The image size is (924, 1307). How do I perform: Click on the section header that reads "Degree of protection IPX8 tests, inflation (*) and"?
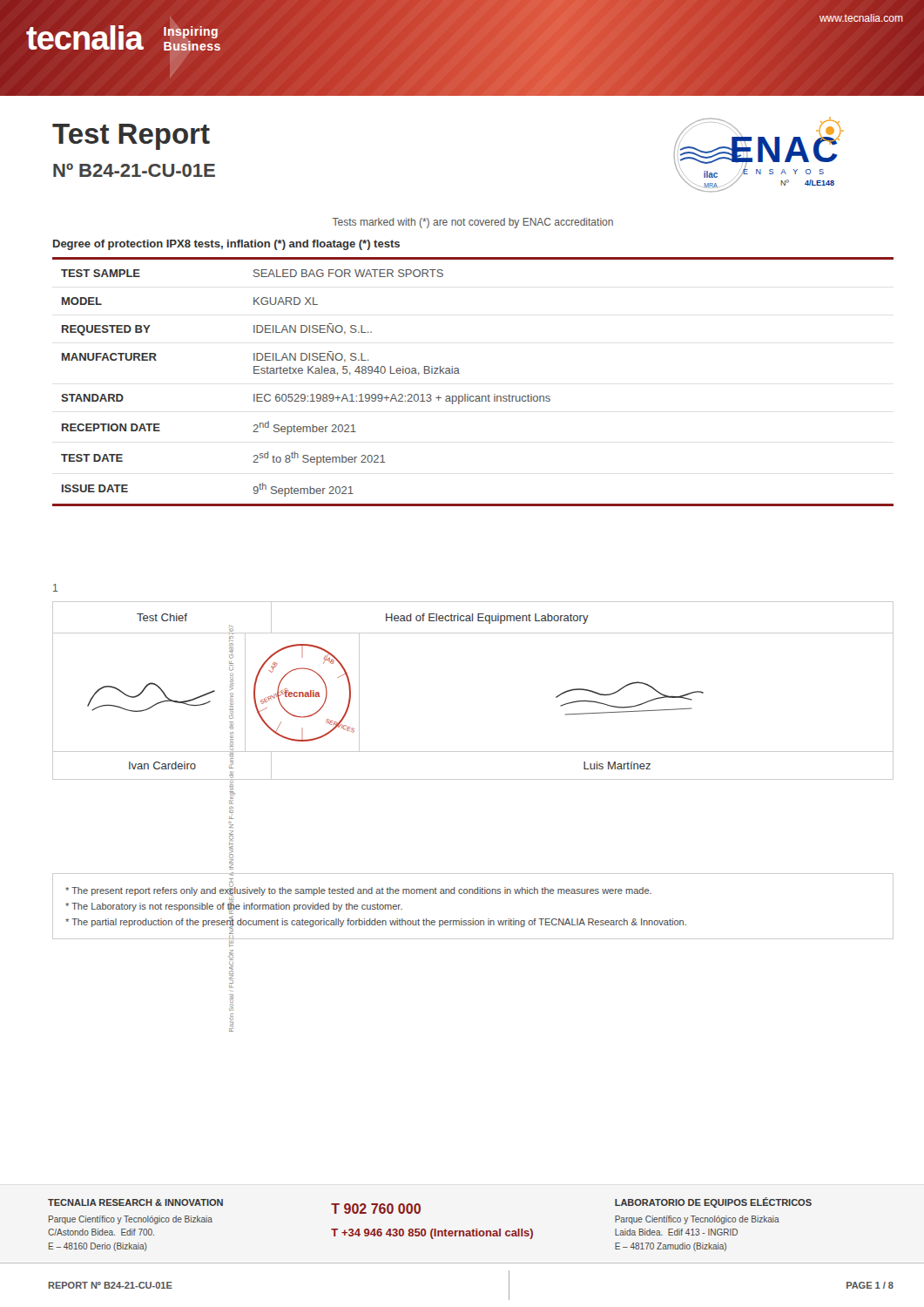click(x=226, y=243)
